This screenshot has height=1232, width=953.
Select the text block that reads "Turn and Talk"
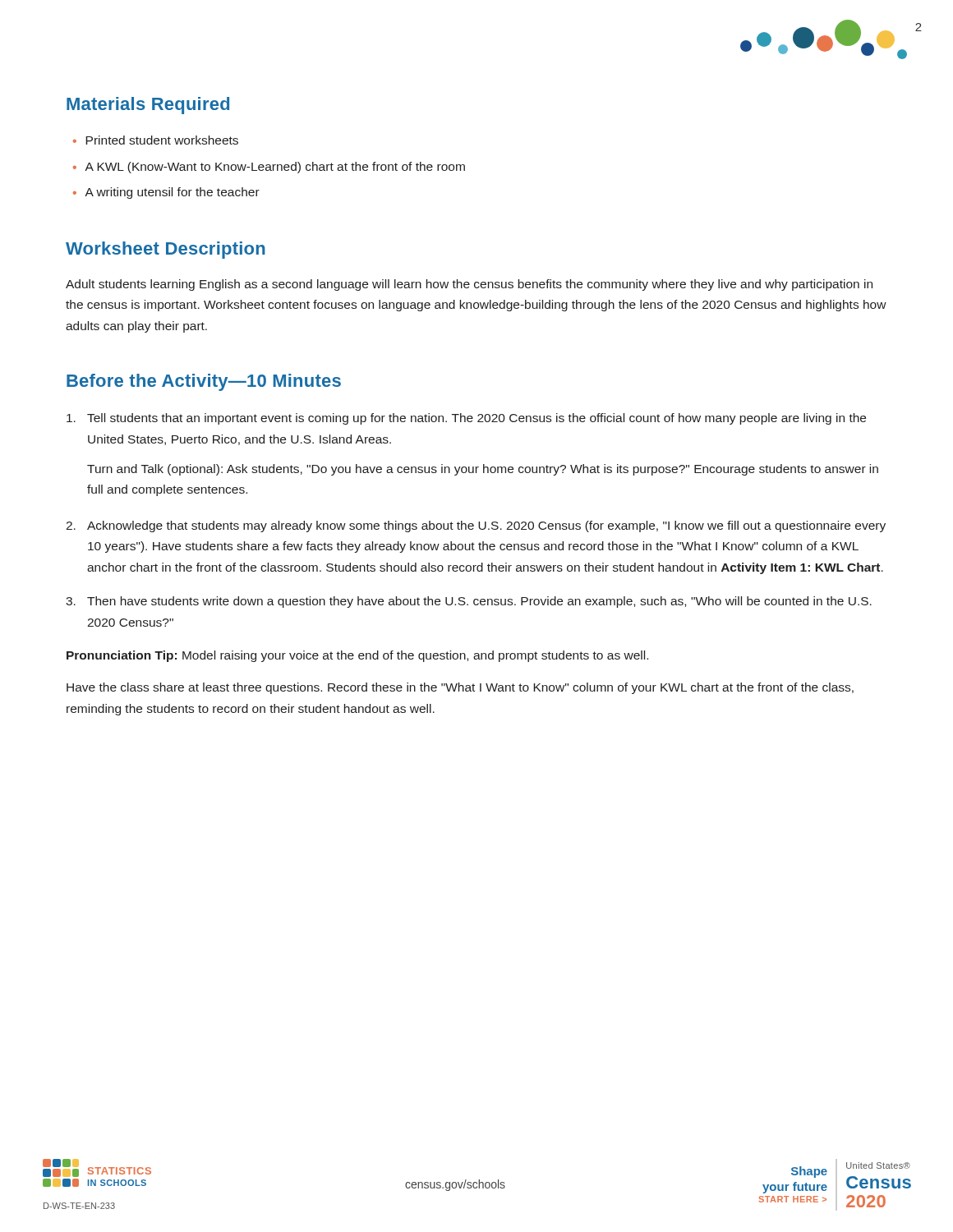[x=483, y=479]
